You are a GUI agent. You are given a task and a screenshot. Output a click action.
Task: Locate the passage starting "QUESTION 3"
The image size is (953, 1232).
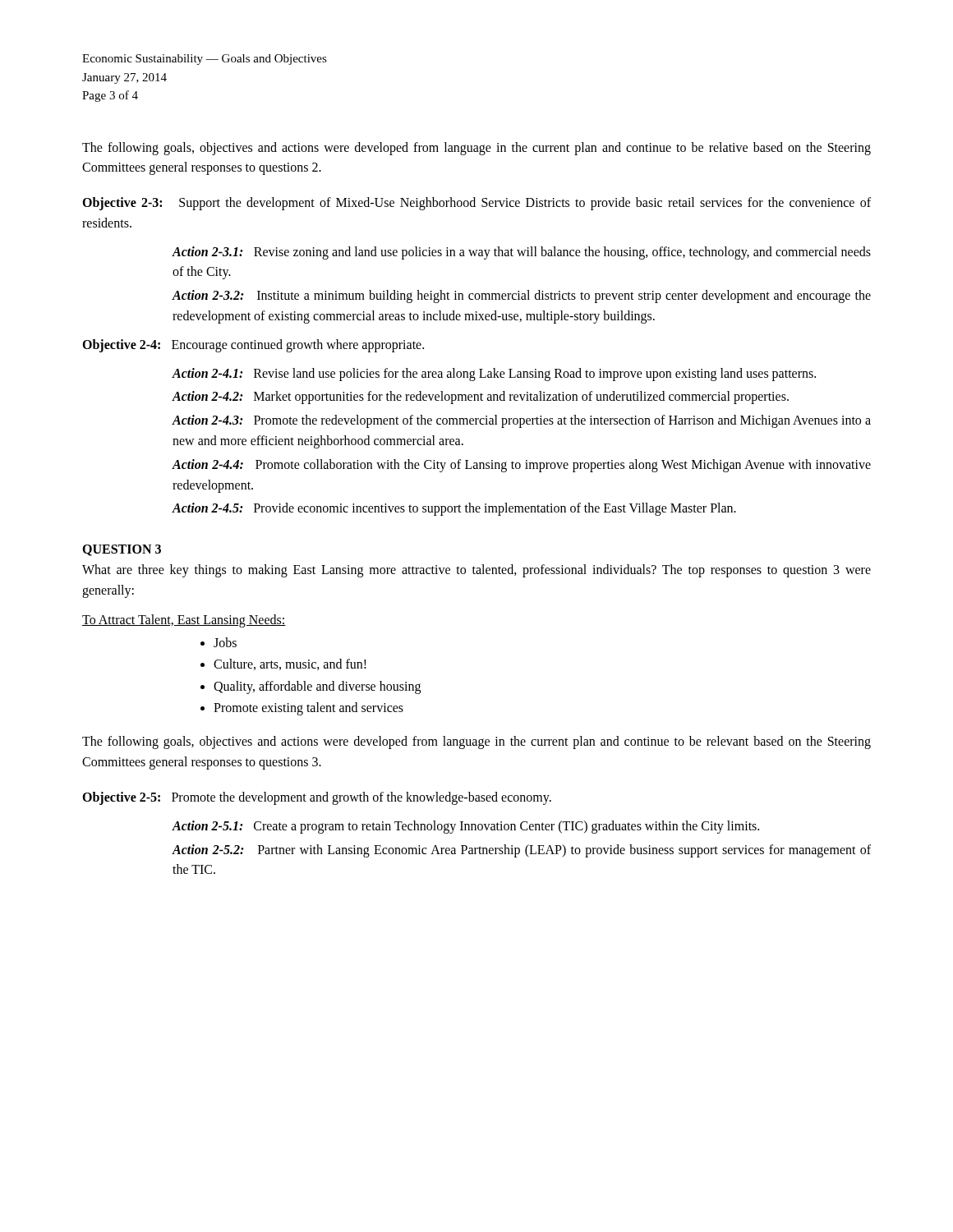(x=122, y=549)
